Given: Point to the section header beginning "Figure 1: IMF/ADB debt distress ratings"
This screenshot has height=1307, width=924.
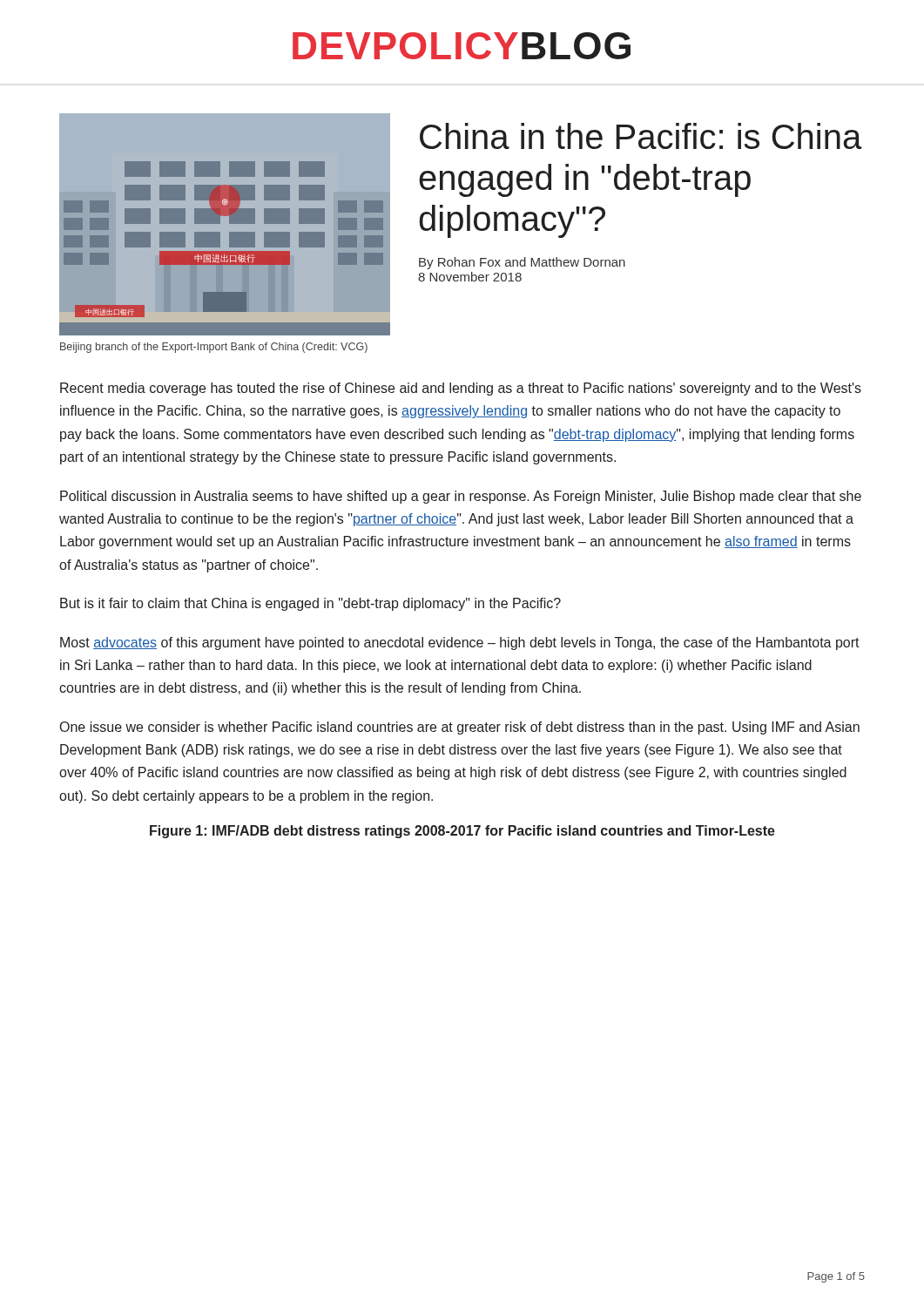Looking at the screenshot, I should [x=462, y=831].
